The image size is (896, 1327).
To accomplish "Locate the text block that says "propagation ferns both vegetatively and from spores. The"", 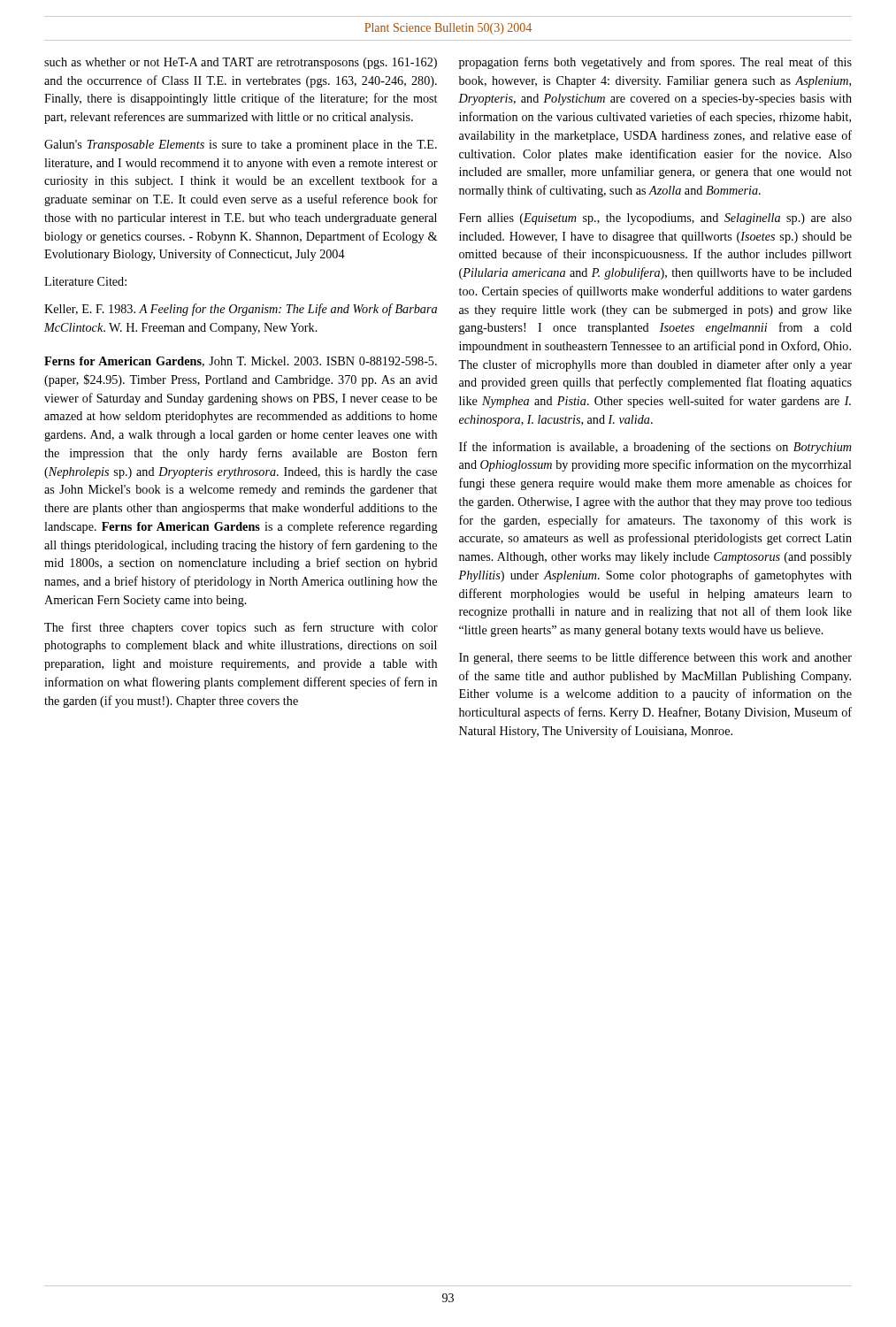I will pos(655,397).
